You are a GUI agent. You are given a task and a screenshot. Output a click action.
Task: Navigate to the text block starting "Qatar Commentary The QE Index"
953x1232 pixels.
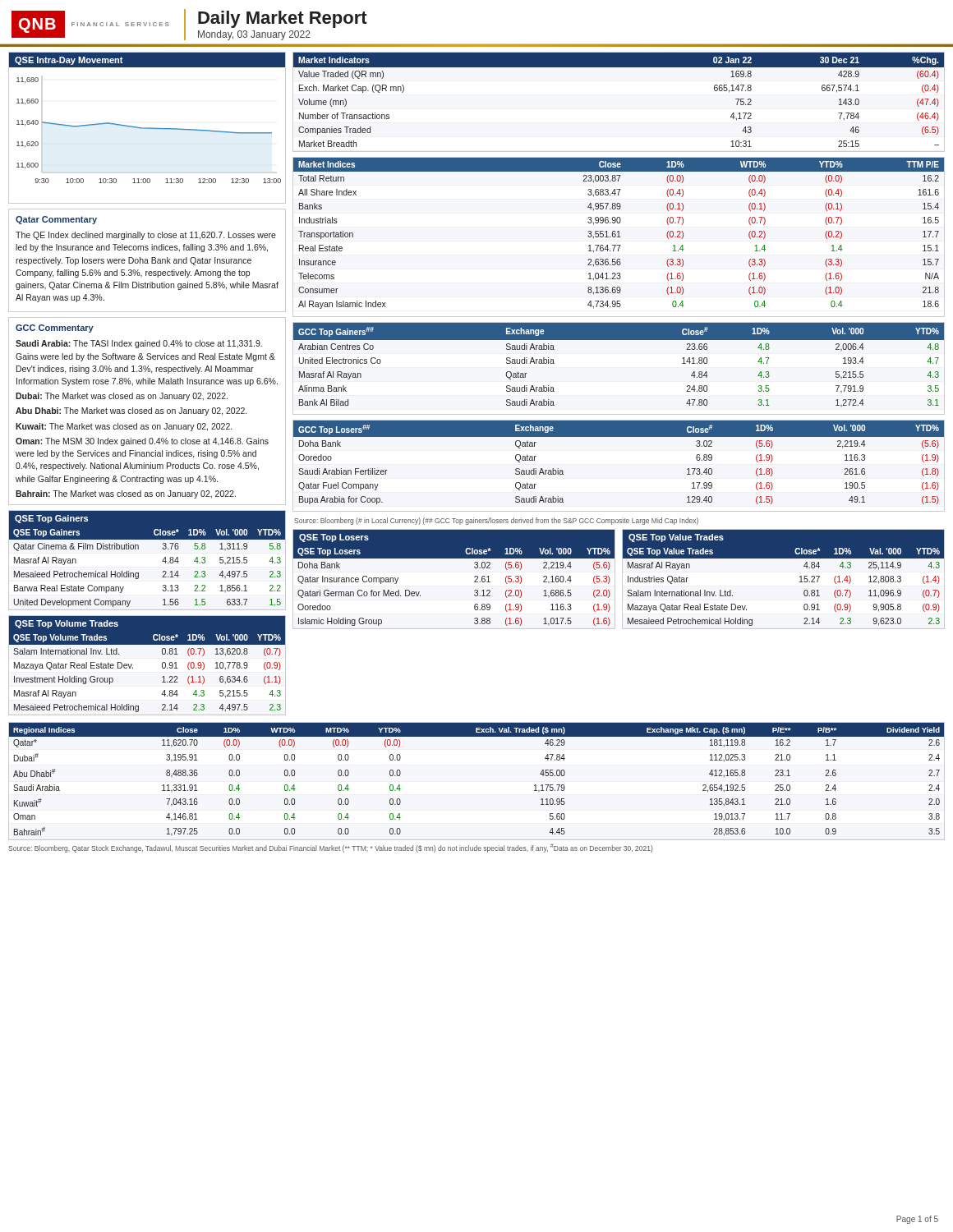[x=147, y=259]
